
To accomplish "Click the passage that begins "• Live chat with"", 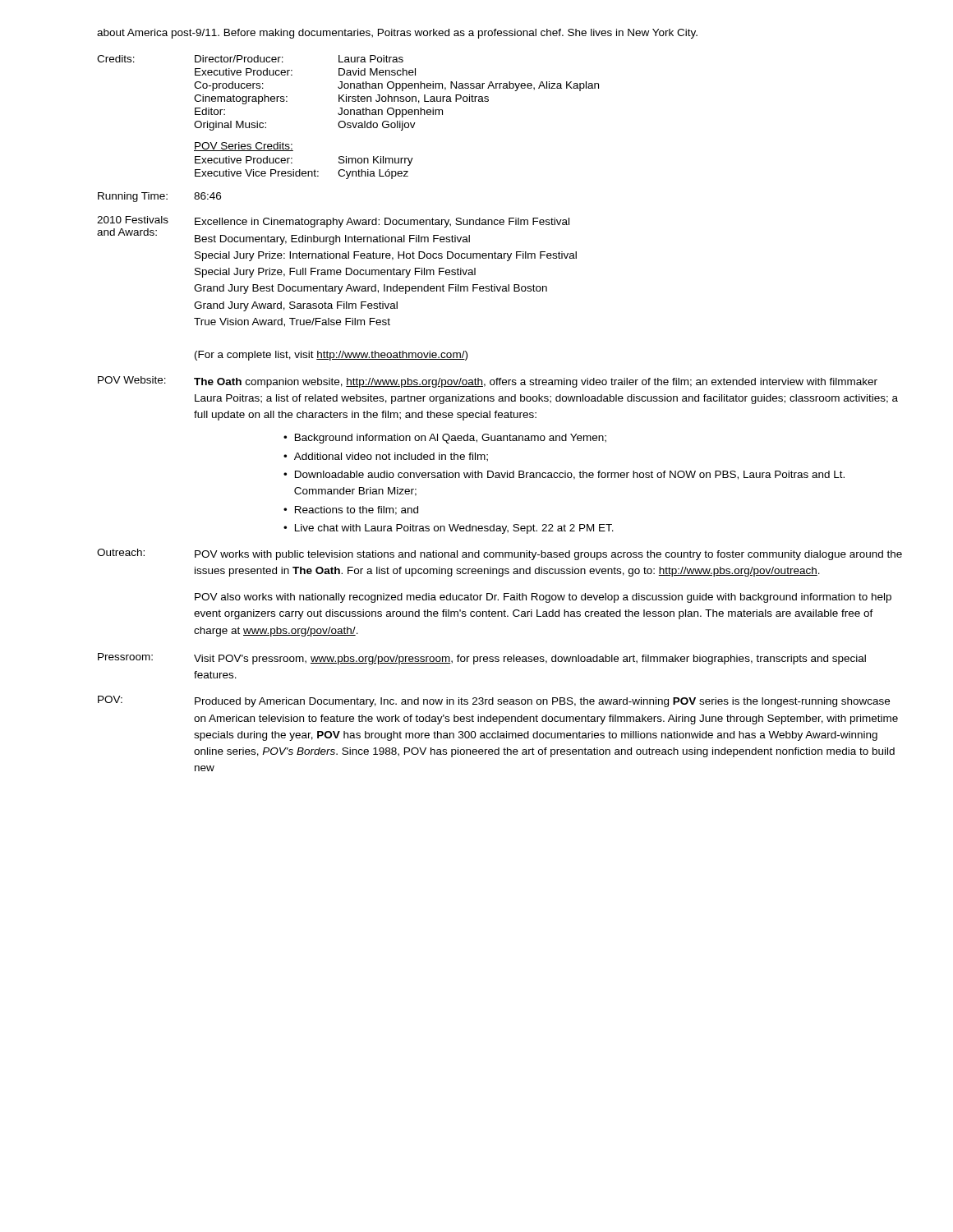I will coord(449,528).
